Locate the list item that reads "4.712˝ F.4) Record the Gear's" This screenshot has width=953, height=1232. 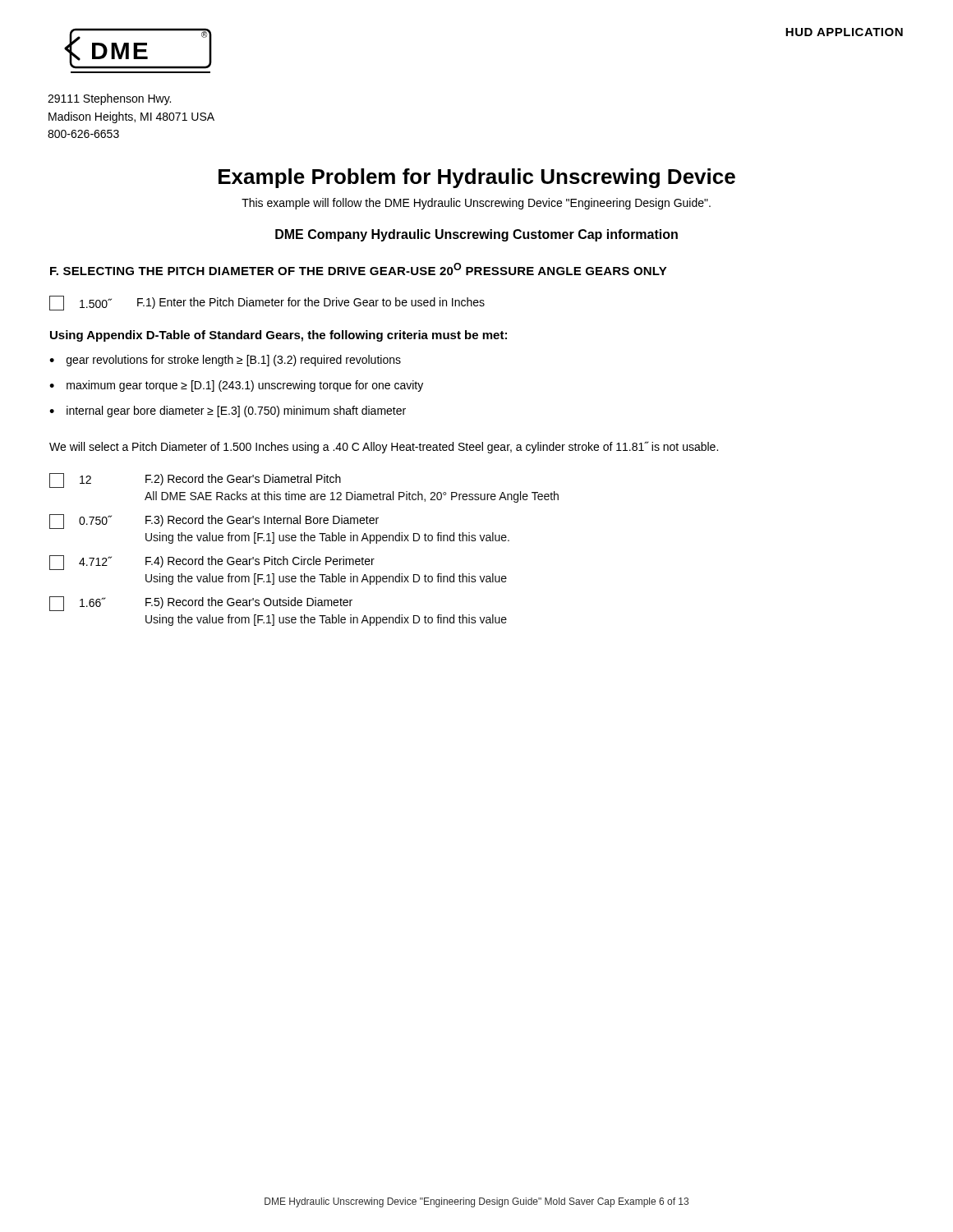pos(476,570)
